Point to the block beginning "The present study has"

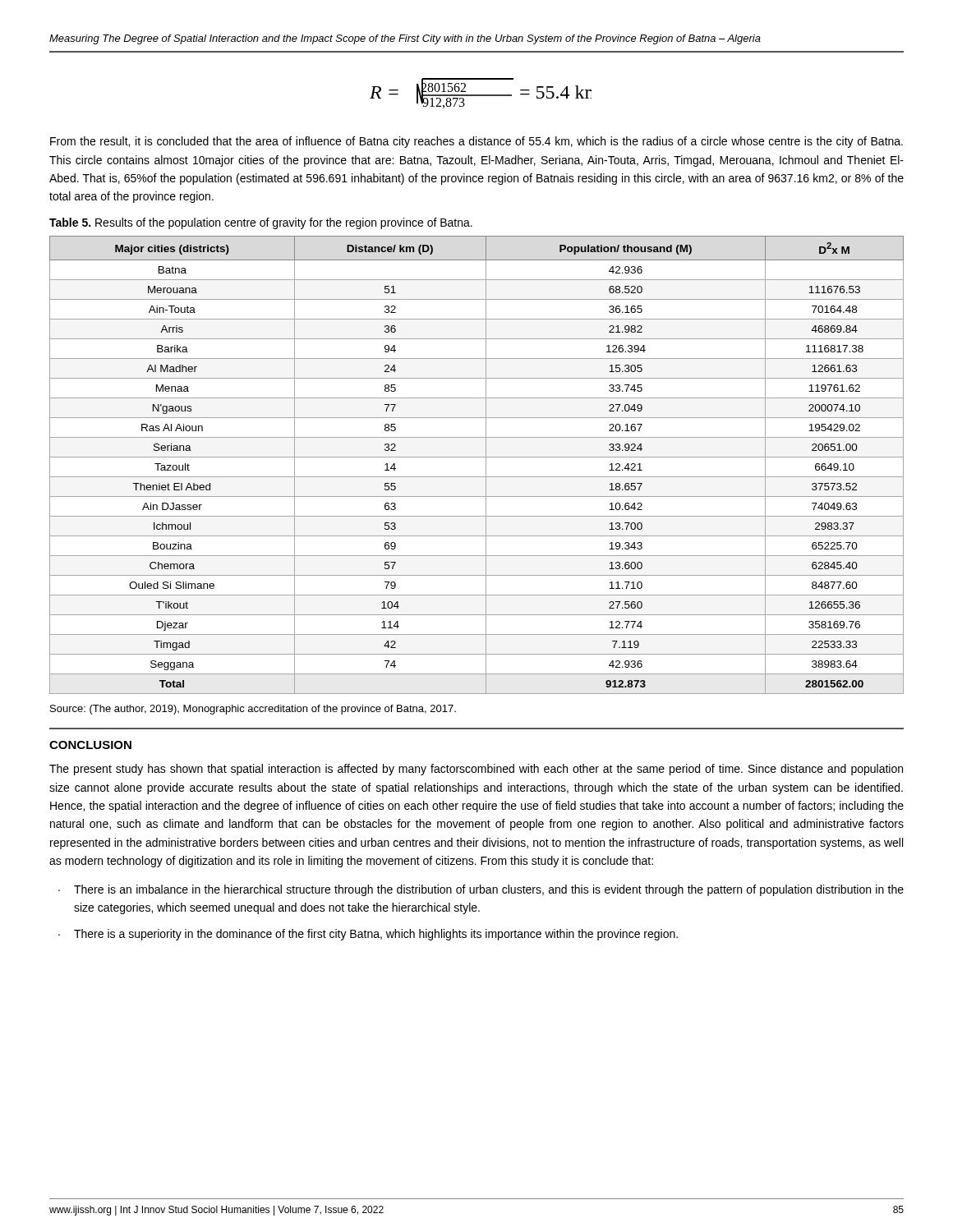click(x=476, y=815)
